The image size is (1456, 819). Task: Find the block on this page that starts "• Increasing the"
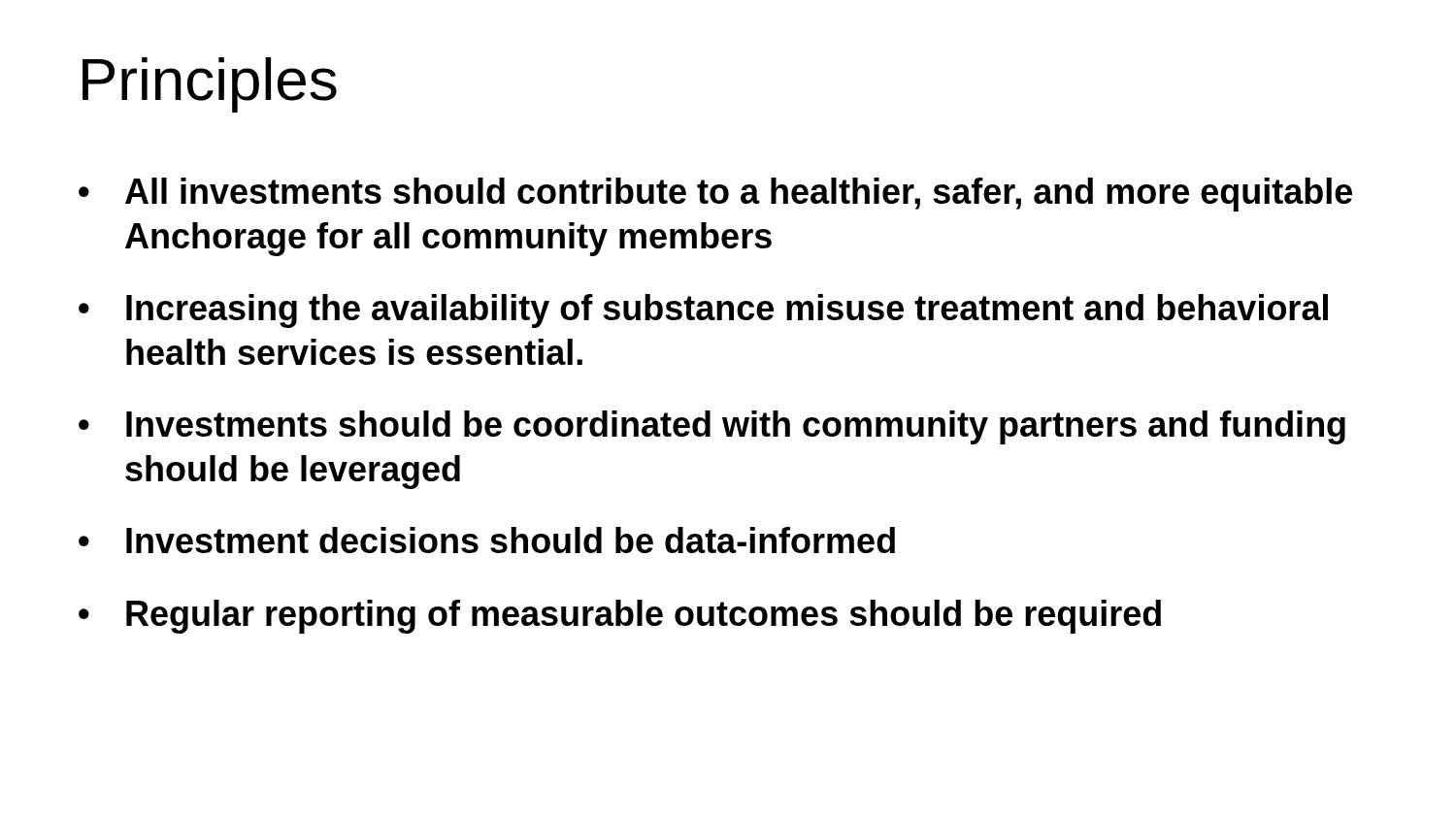point(728,331)
